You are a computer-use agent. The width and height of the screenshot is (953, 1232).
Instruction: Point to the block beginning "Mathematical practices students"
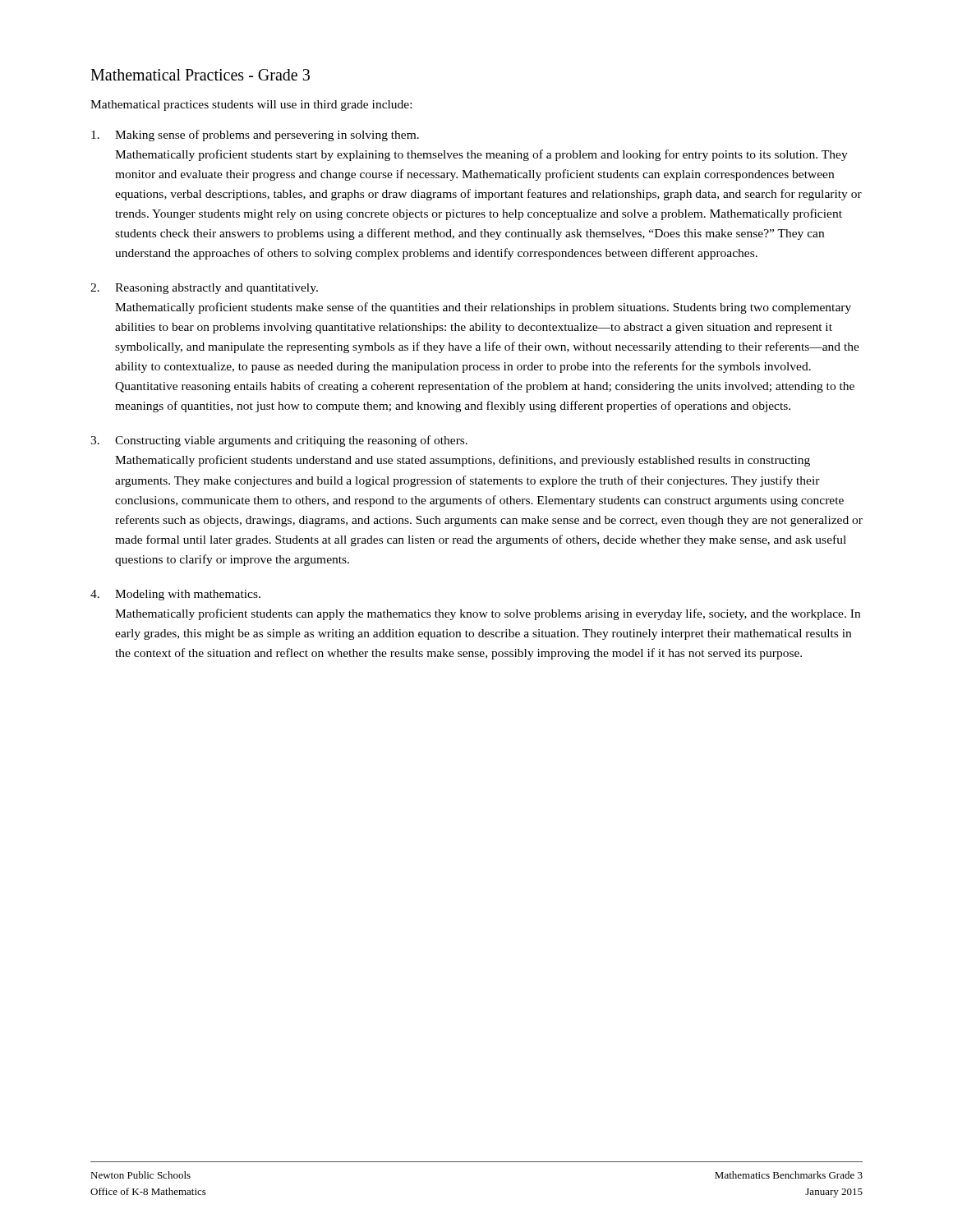[x=251, y=106]
